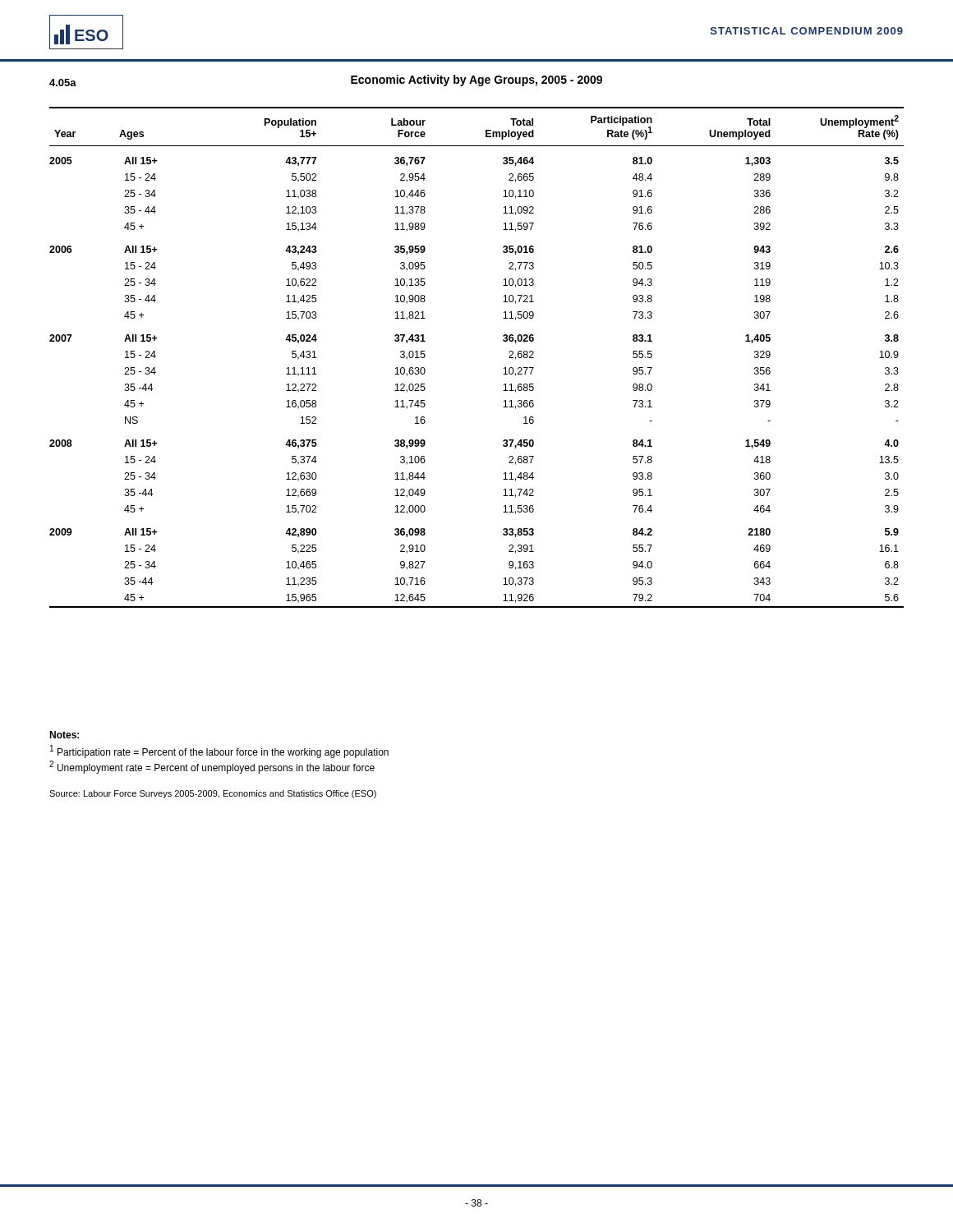The width and height of the screenshot is (953, 1232).
Task: Click the caption
Action: click(x=213, y=793)
